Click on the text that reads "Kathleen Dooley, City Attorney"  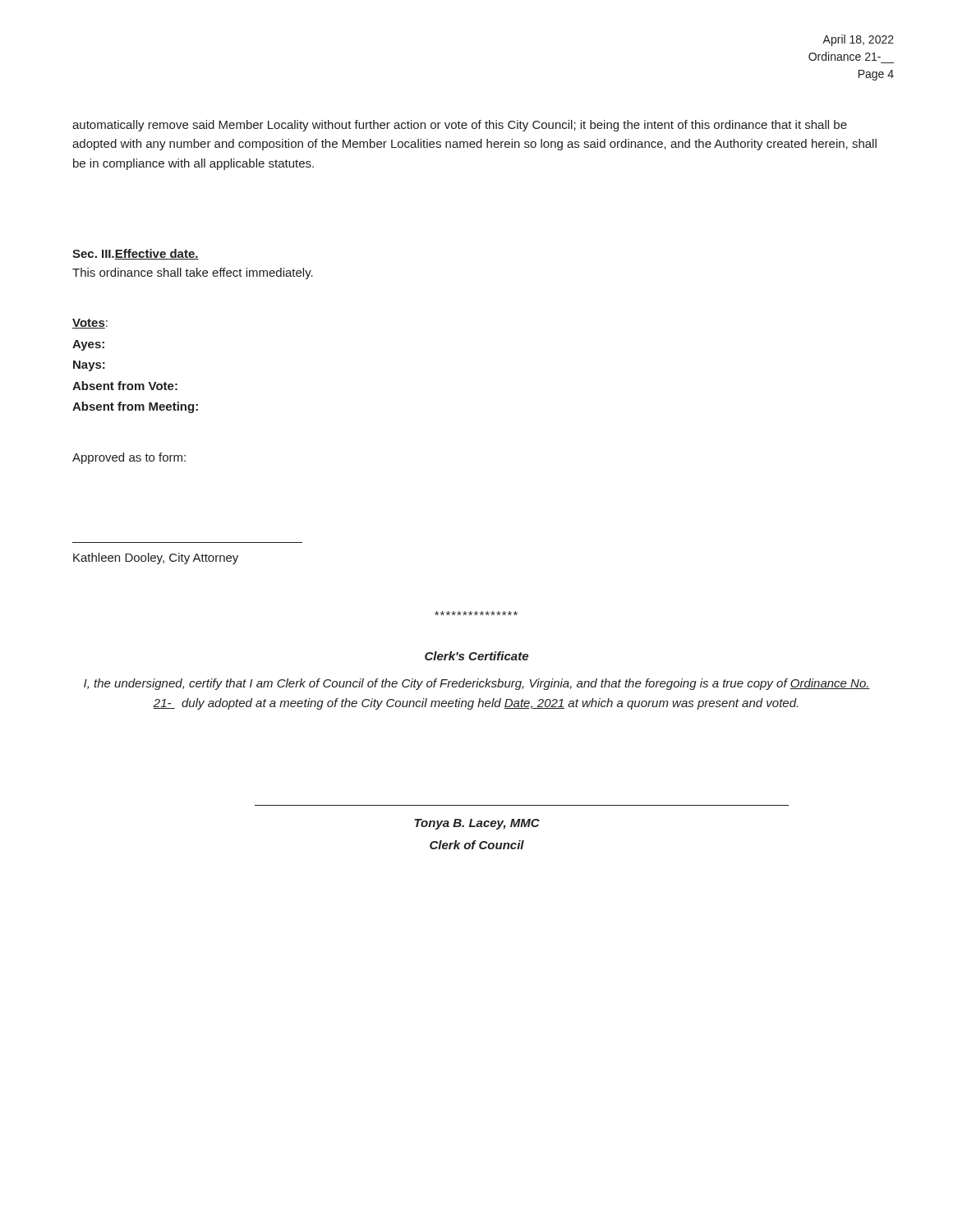[155, 557]
